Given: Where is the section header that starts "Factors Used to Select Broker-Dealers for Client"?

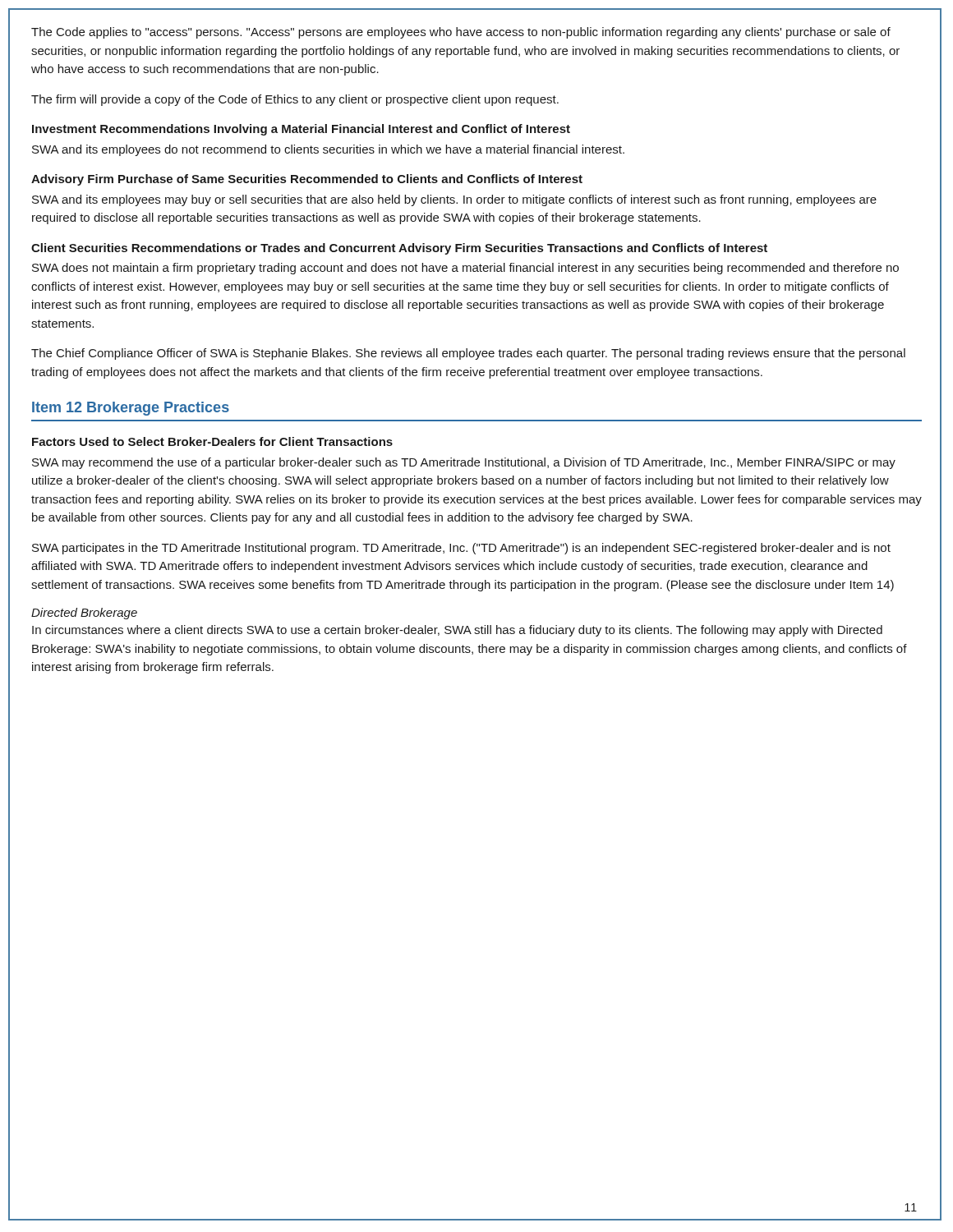Looking at the screenshot, I should tap(212, 441).
